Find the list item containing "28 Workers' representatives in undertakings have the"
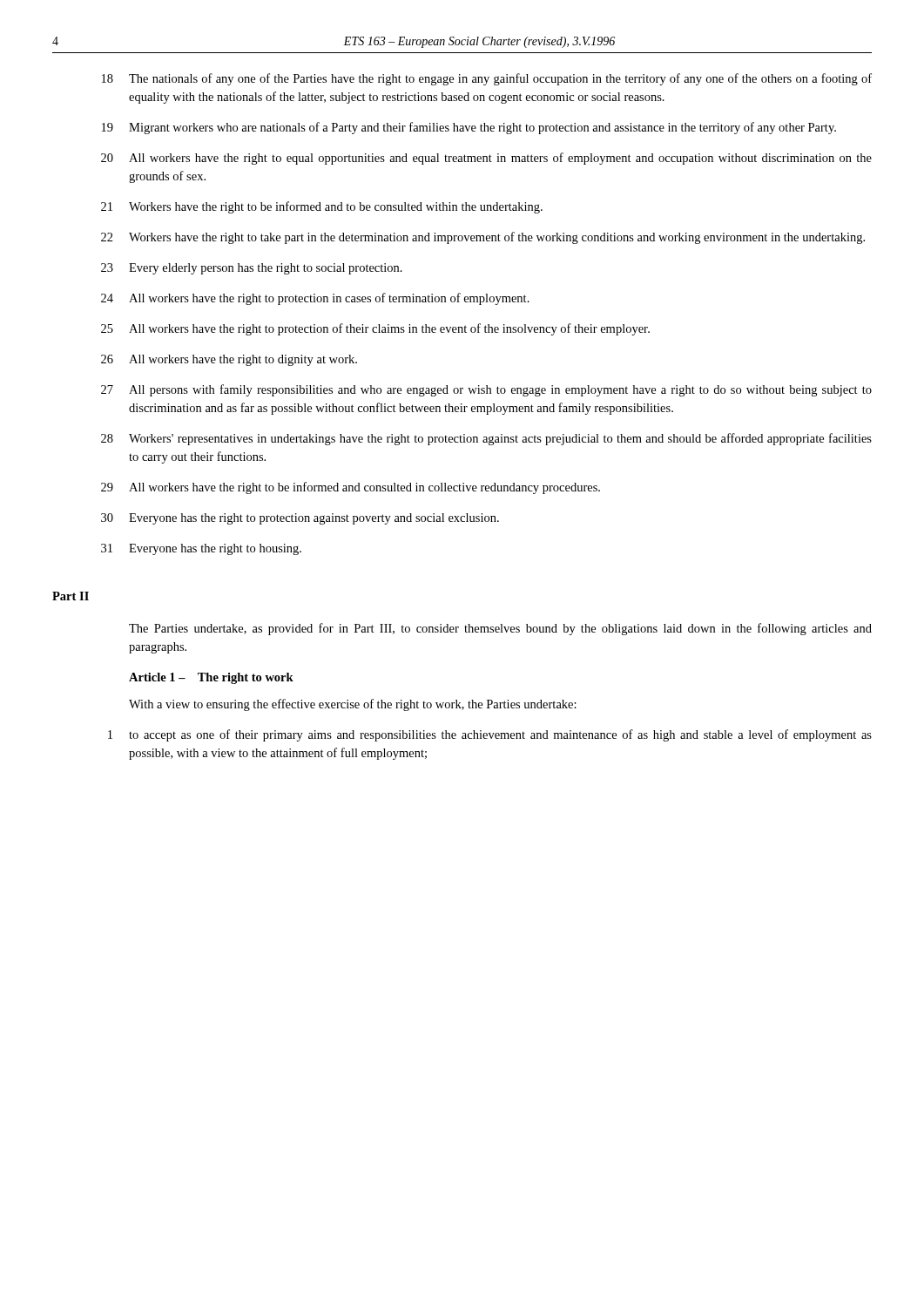The height and width of the screenshot is (1307, 924). [x=462, y=448]
